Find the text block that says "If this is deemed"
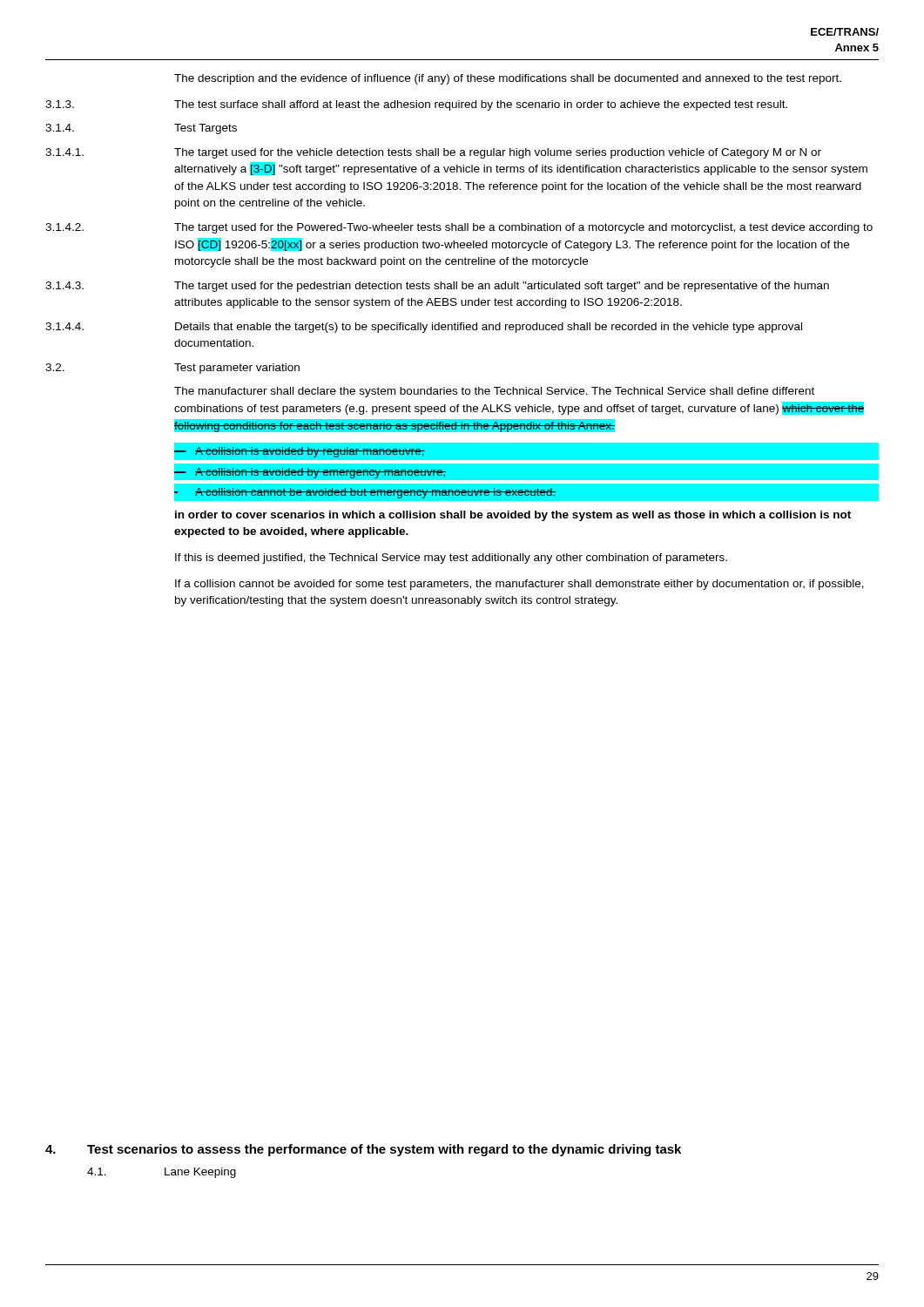The image size is (924, 1307). (x=451, y=557)
